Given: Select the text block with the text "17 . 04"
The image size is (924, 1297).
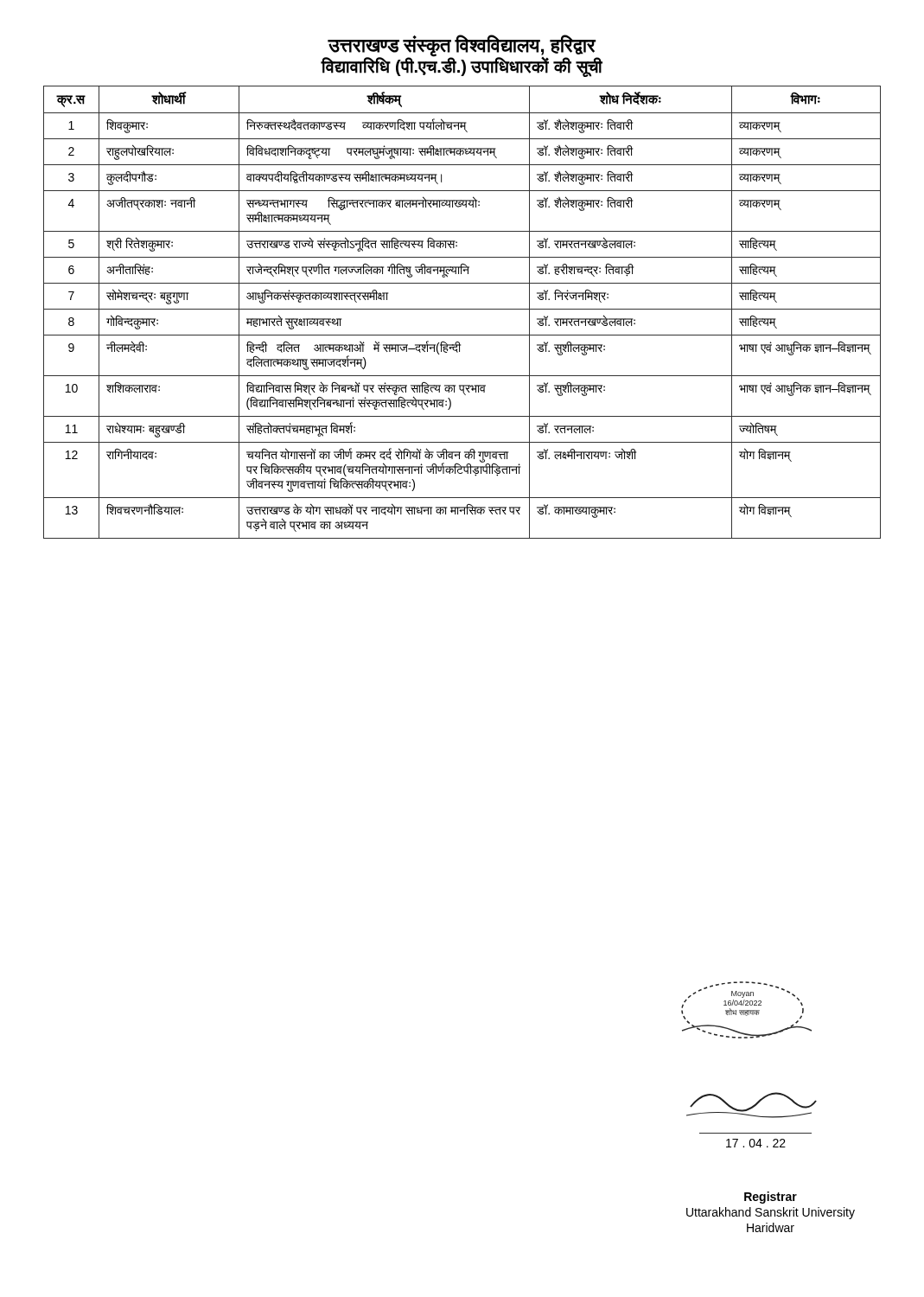Looking at the screenshot, I should 755,1143.
